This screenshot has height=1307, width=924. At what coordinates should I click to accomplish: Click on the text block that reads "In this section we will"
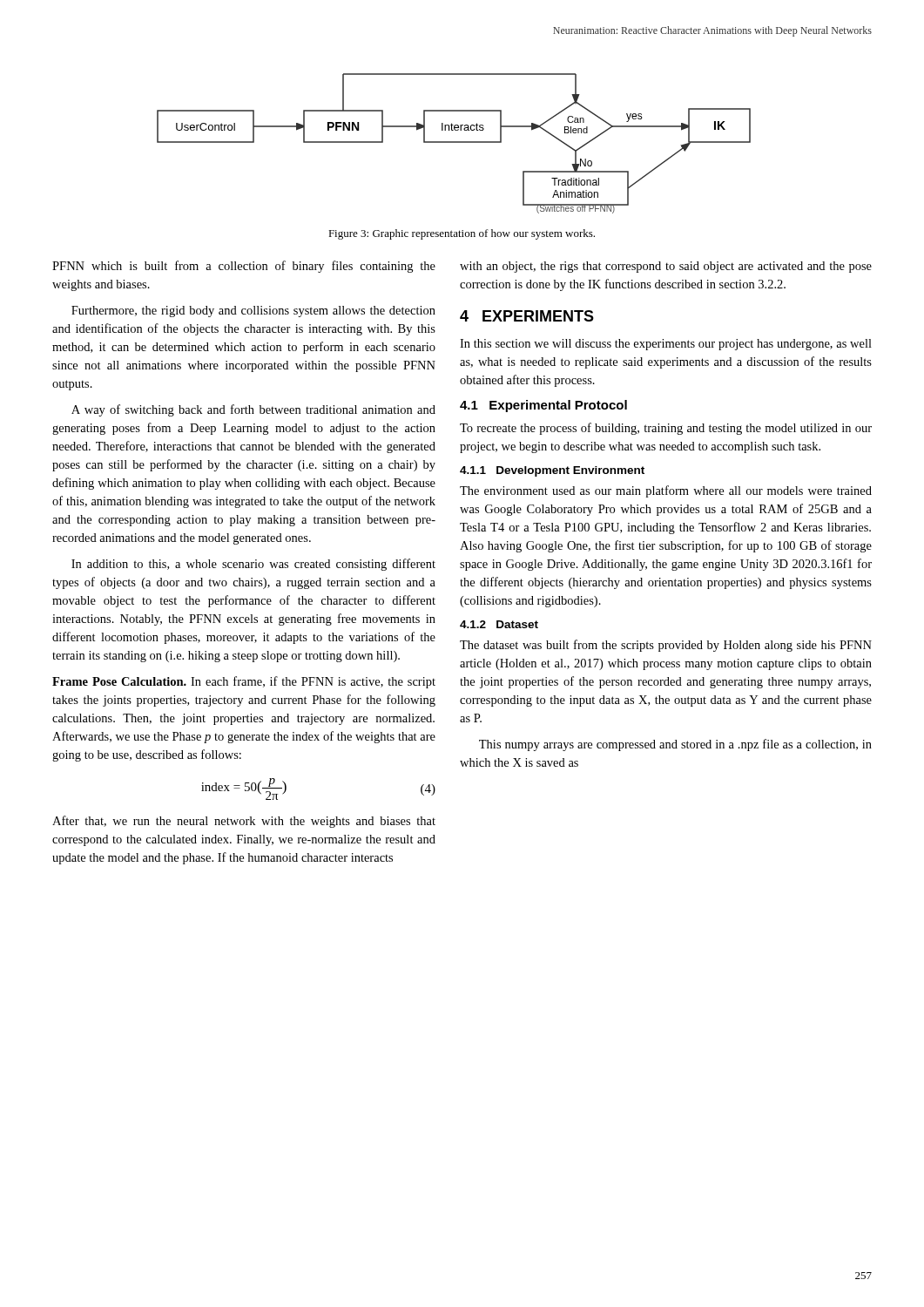[666, 362]
